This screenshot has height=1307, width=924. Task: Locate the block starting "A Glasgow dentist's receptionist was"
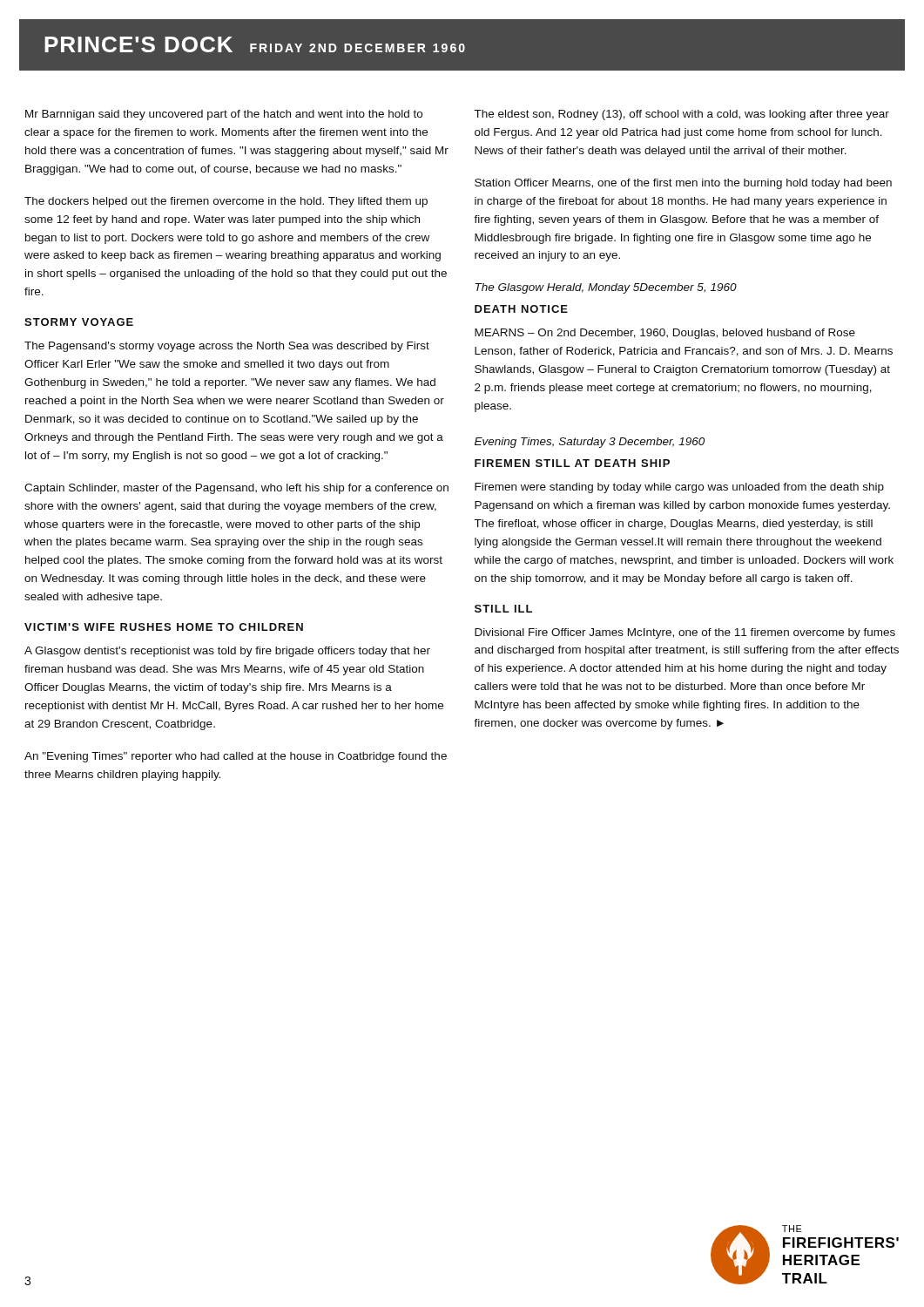(234, 687)
